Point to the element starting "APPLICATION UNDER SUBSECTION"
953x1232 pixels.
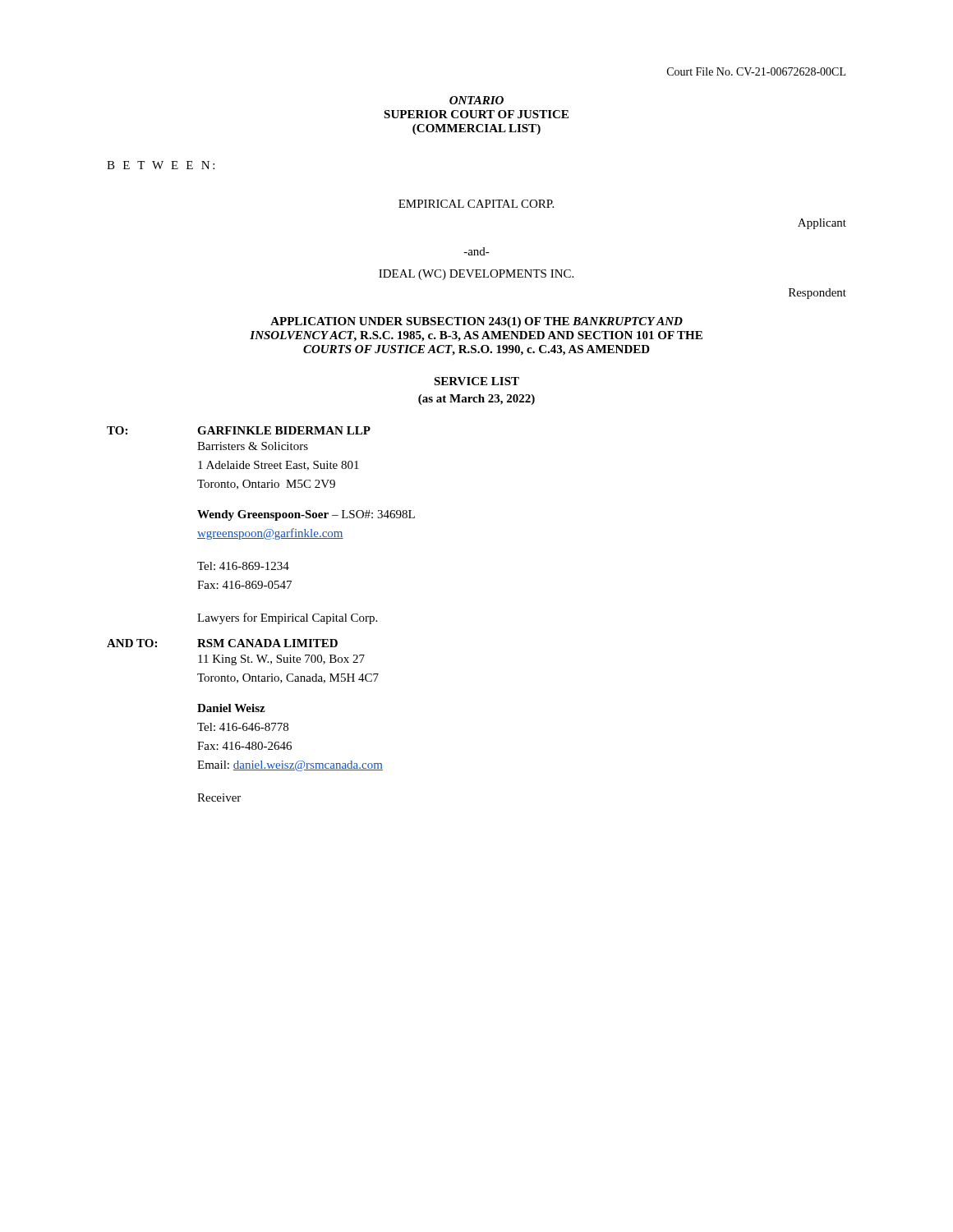(476, 335)
